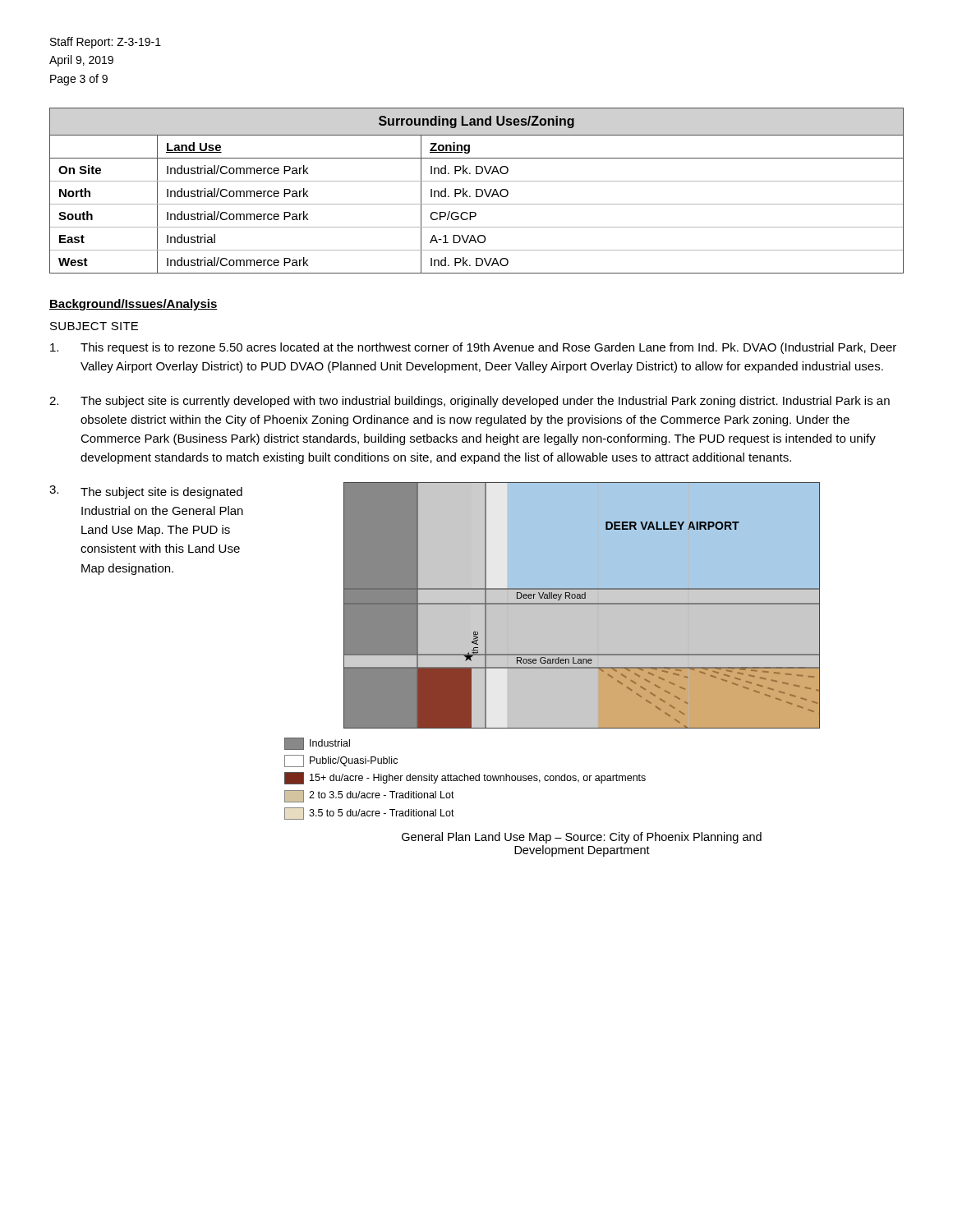953x1232 pixels.
Task: Navigate to the block starting "The subject site is designated Industrial on the"
Action: pos(162,529)
